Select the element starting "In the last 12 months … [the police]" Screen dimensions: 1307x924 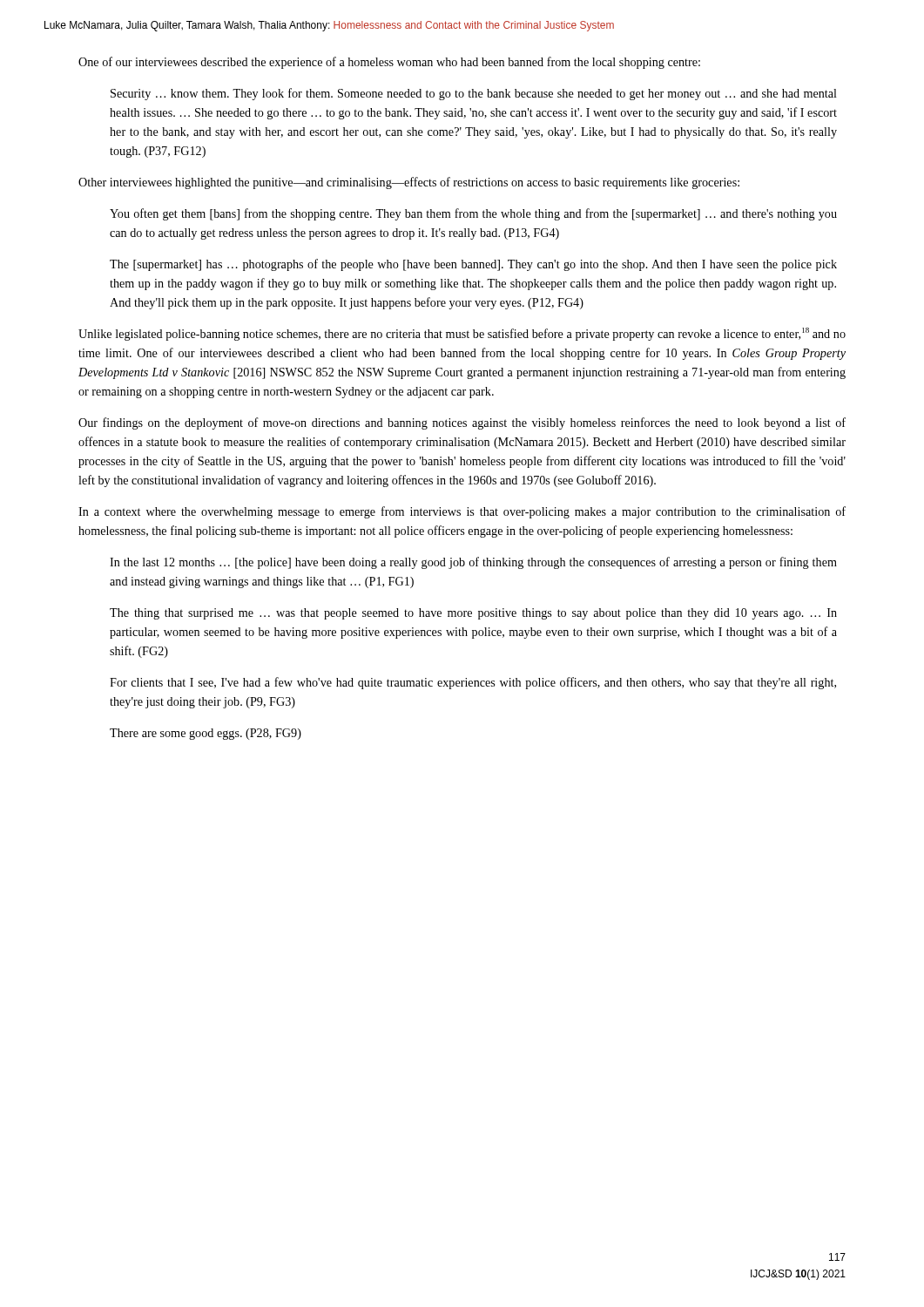pos(473,572)
